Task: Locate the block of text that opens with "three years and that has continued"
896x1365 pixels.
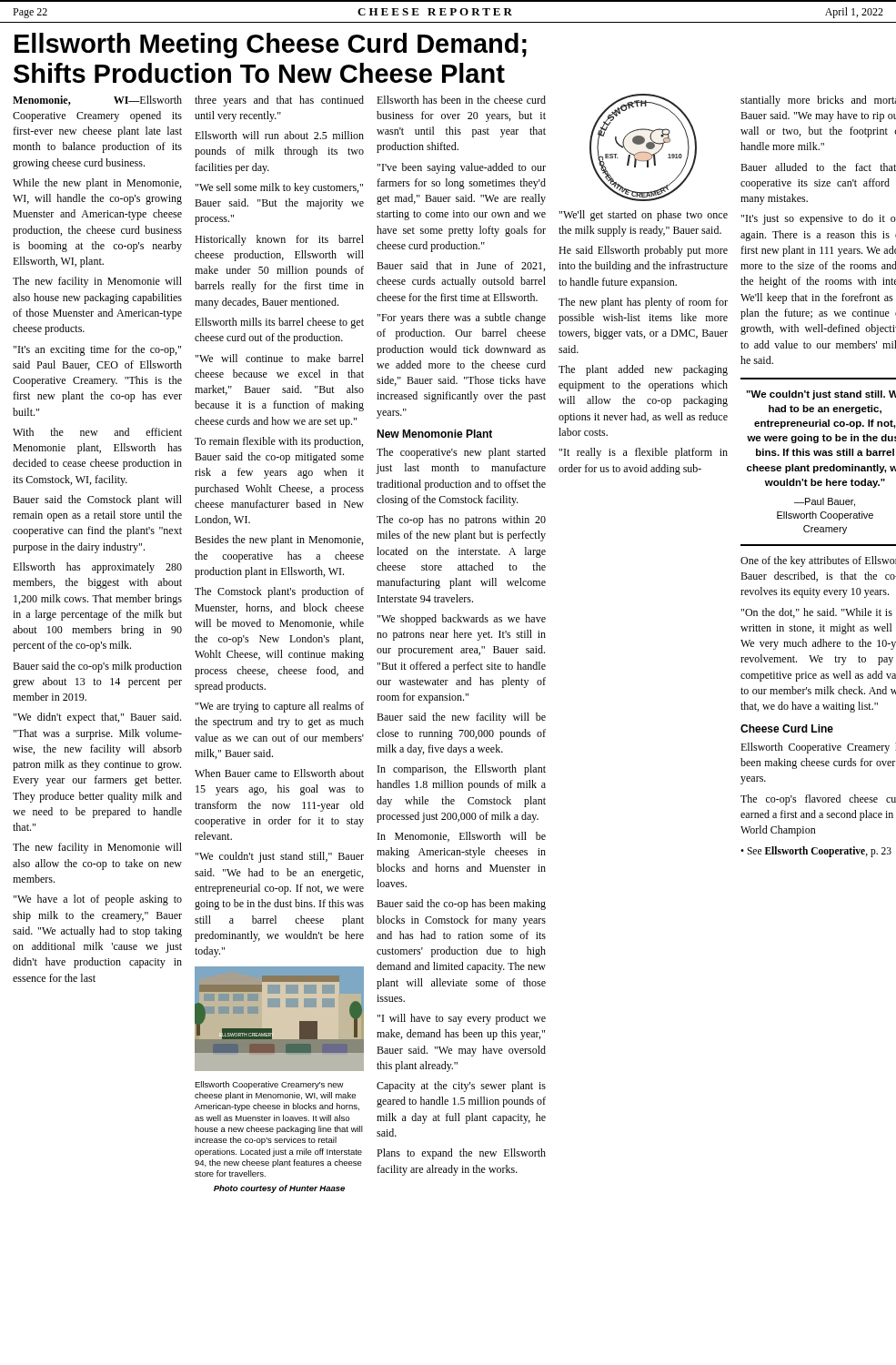Action: pyautogui.click(x=279, y=526)
